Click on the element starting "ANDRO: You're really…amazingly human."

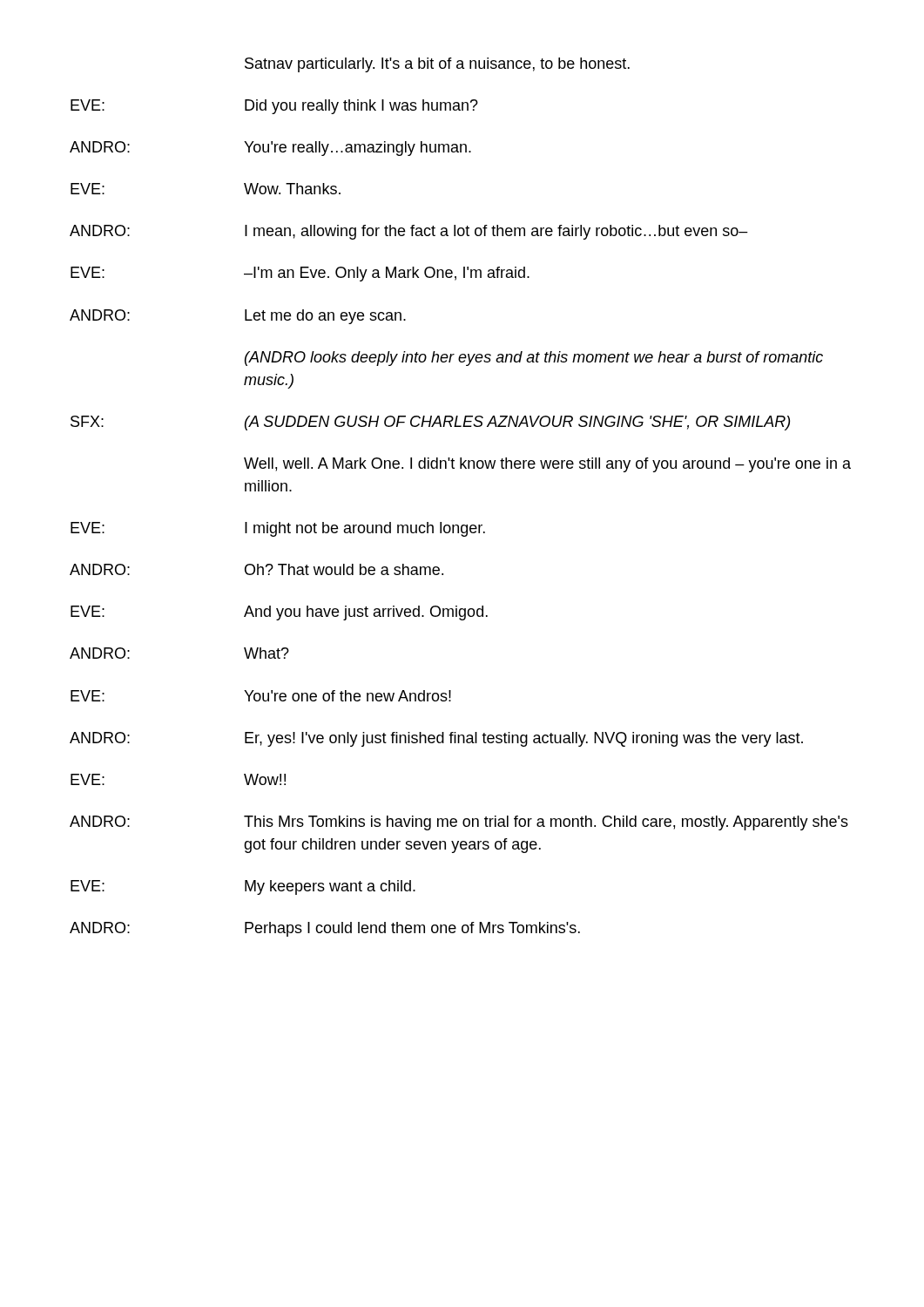point(462,147)
